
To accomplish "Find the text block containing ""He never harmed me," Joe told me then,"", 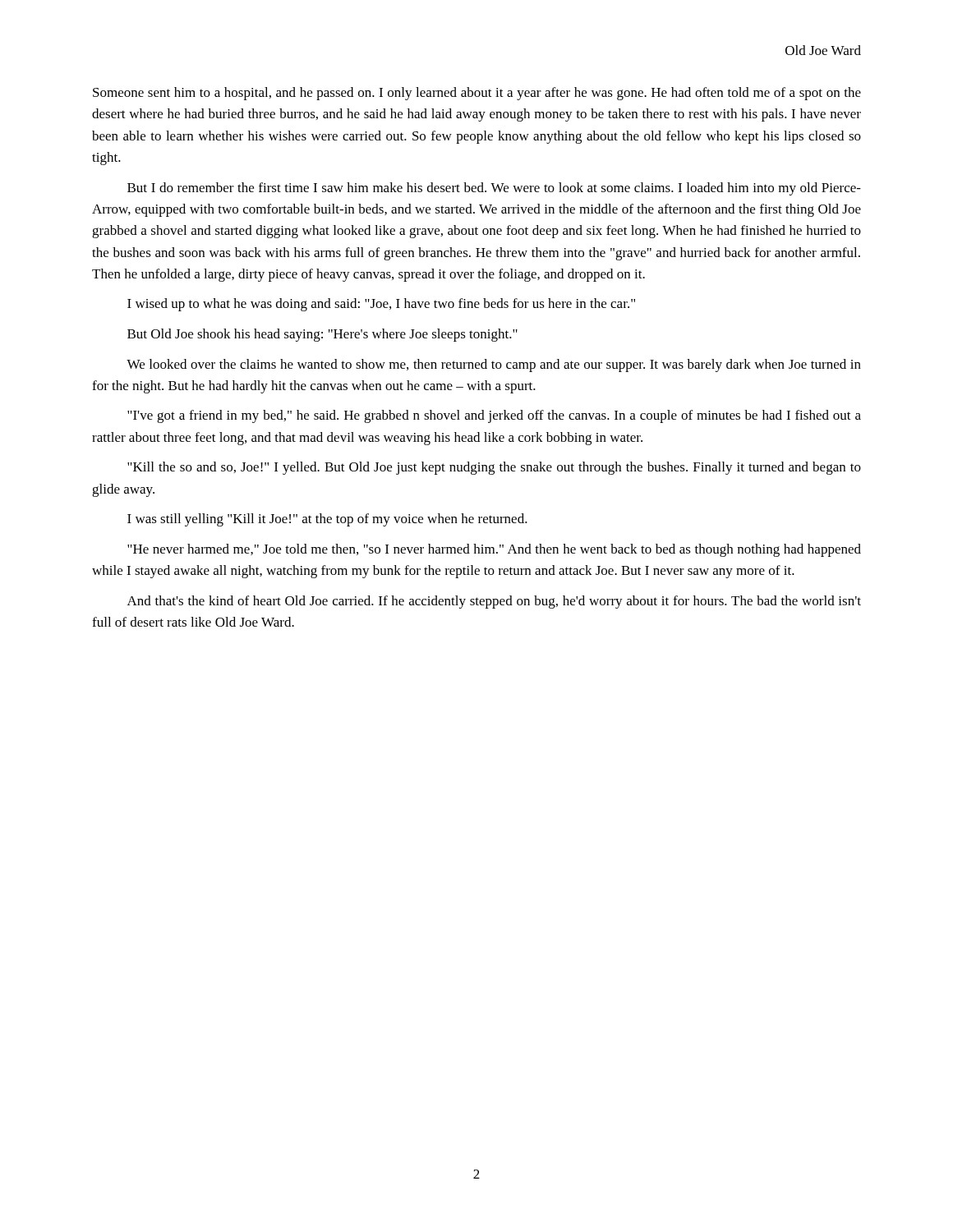I will point(476,560).
